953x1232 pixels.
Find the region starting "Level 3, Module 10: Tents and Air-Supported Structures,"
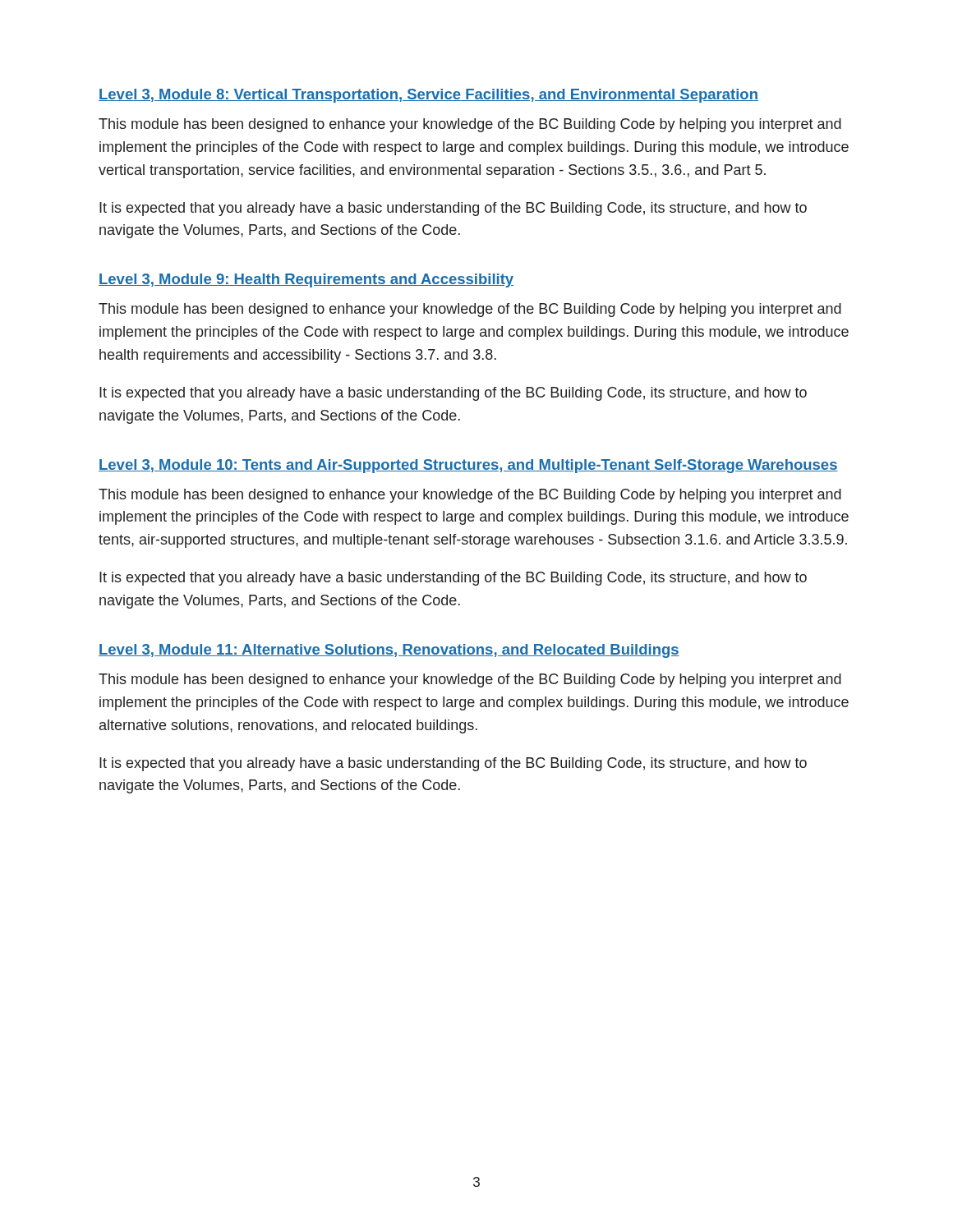[x=468, y=464]
